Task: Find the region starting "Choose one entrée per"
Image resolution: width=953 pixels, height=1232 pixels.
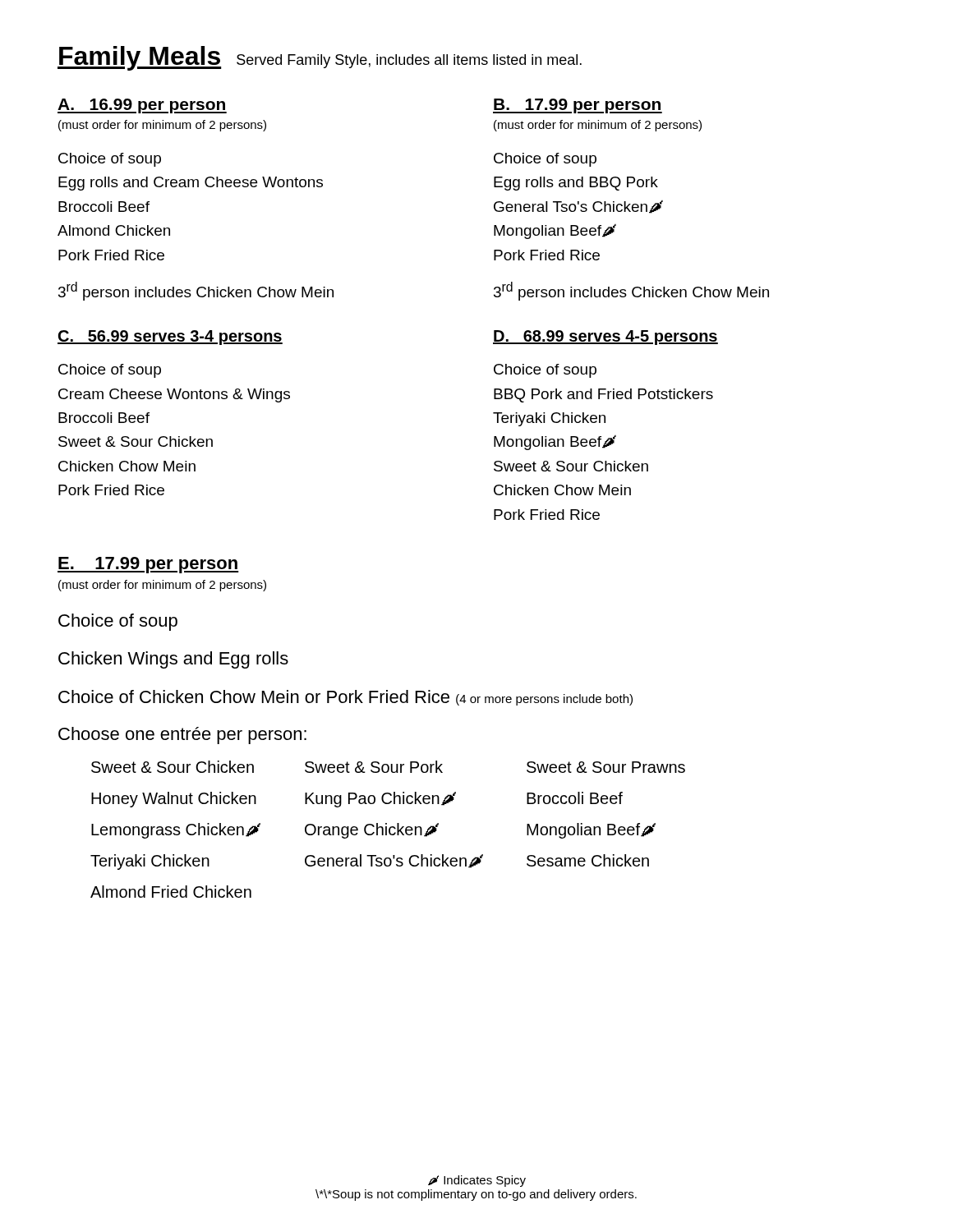Action: click(182, 736)
